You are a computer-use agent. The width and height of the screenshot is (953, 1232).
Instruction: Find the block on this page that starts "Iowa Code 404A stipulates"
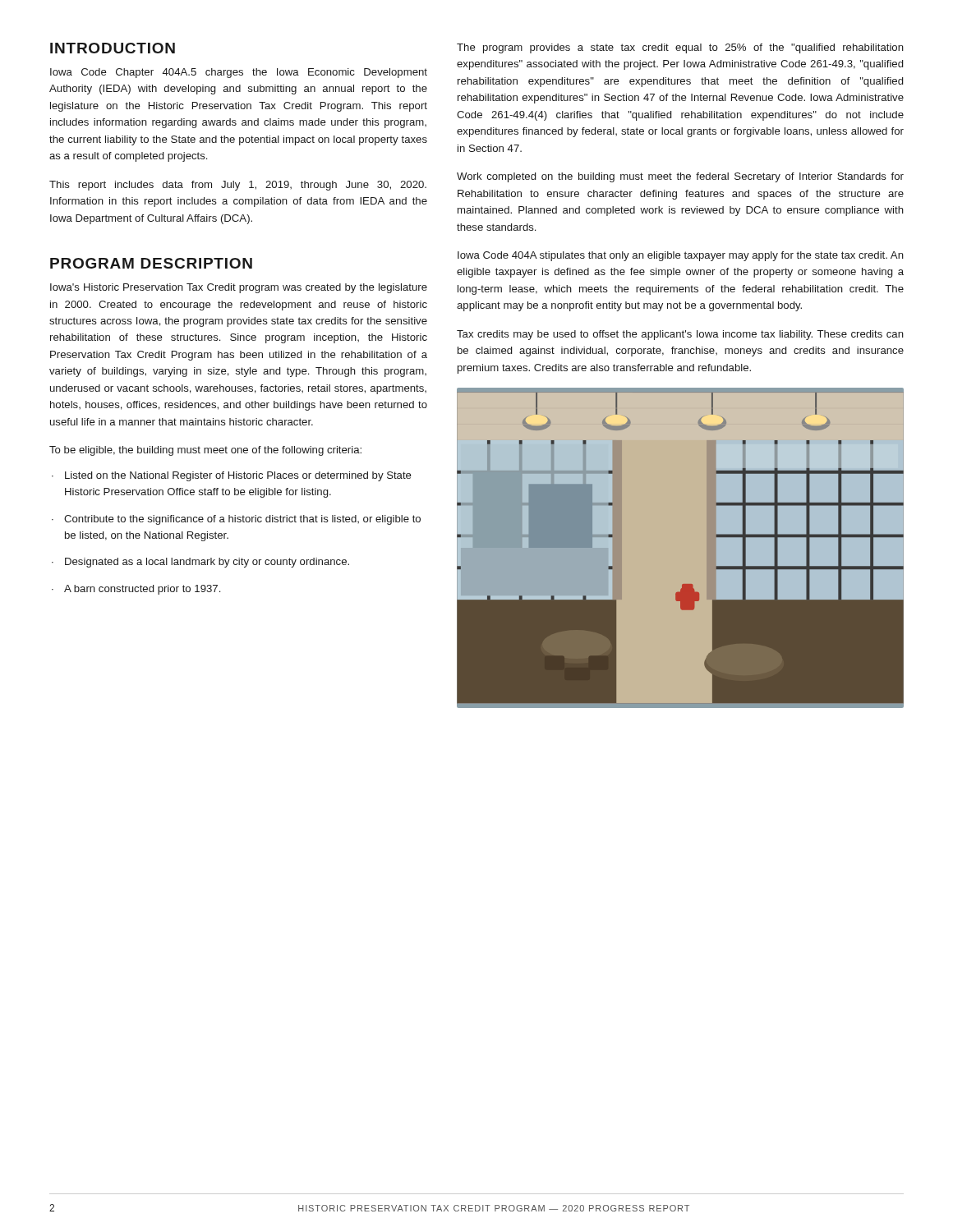pyautogui.click(x=680, y=280)
